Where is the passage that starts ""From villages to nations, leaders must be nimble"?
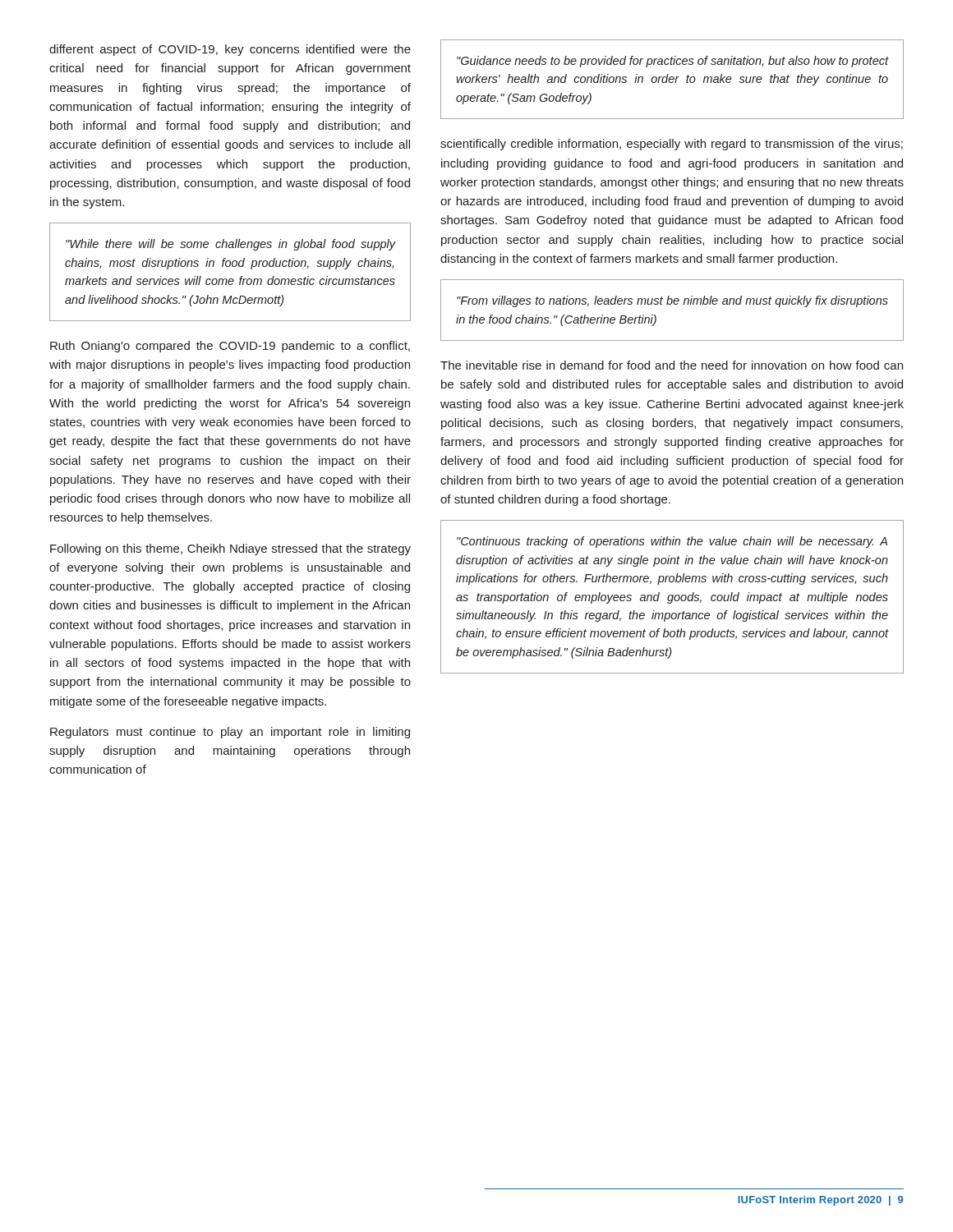Viewport: 953px width, 1232px height. pos(672,310)
